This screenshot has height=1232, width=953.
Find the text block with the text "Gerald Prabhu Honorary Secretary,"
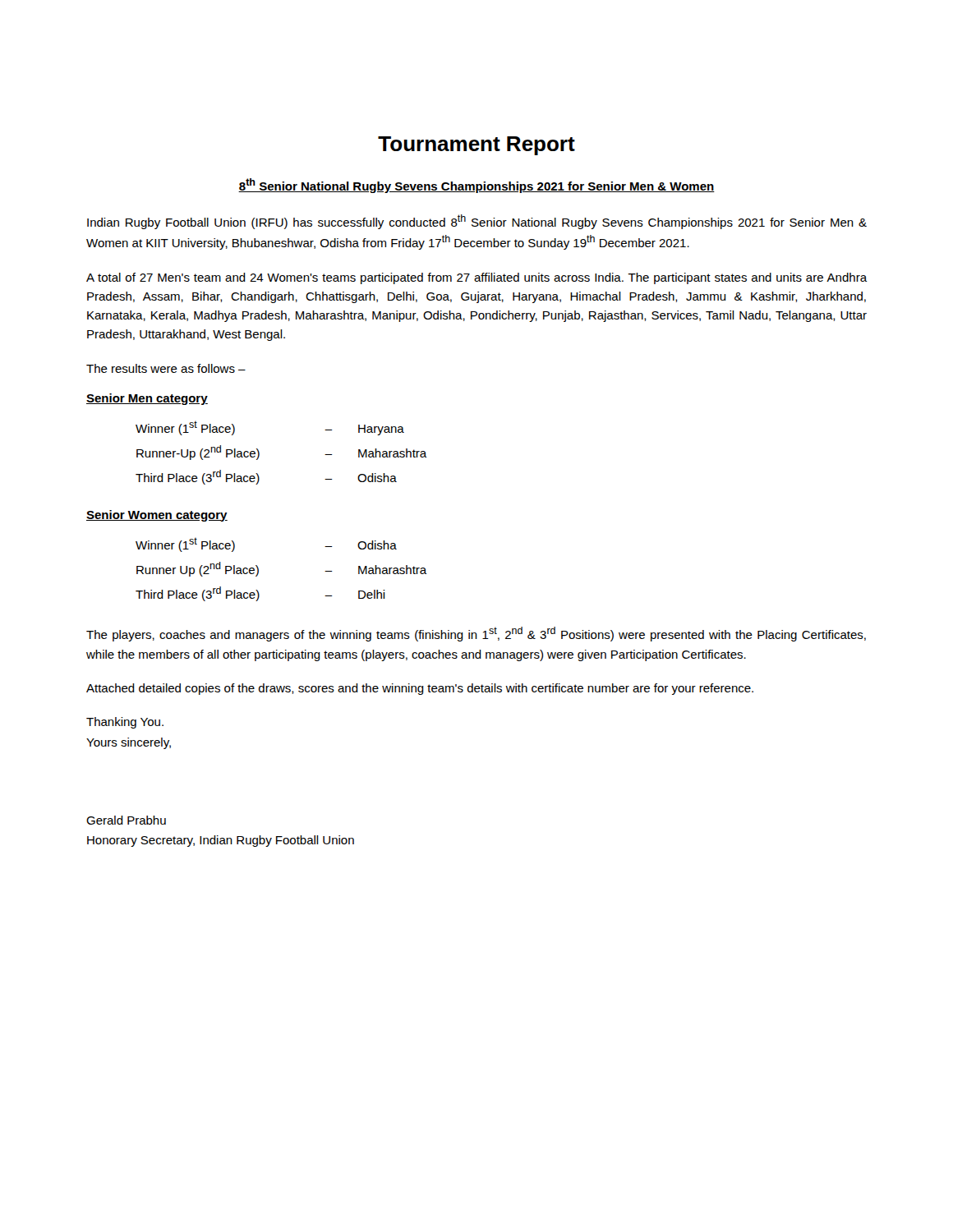tap(220, 830)
